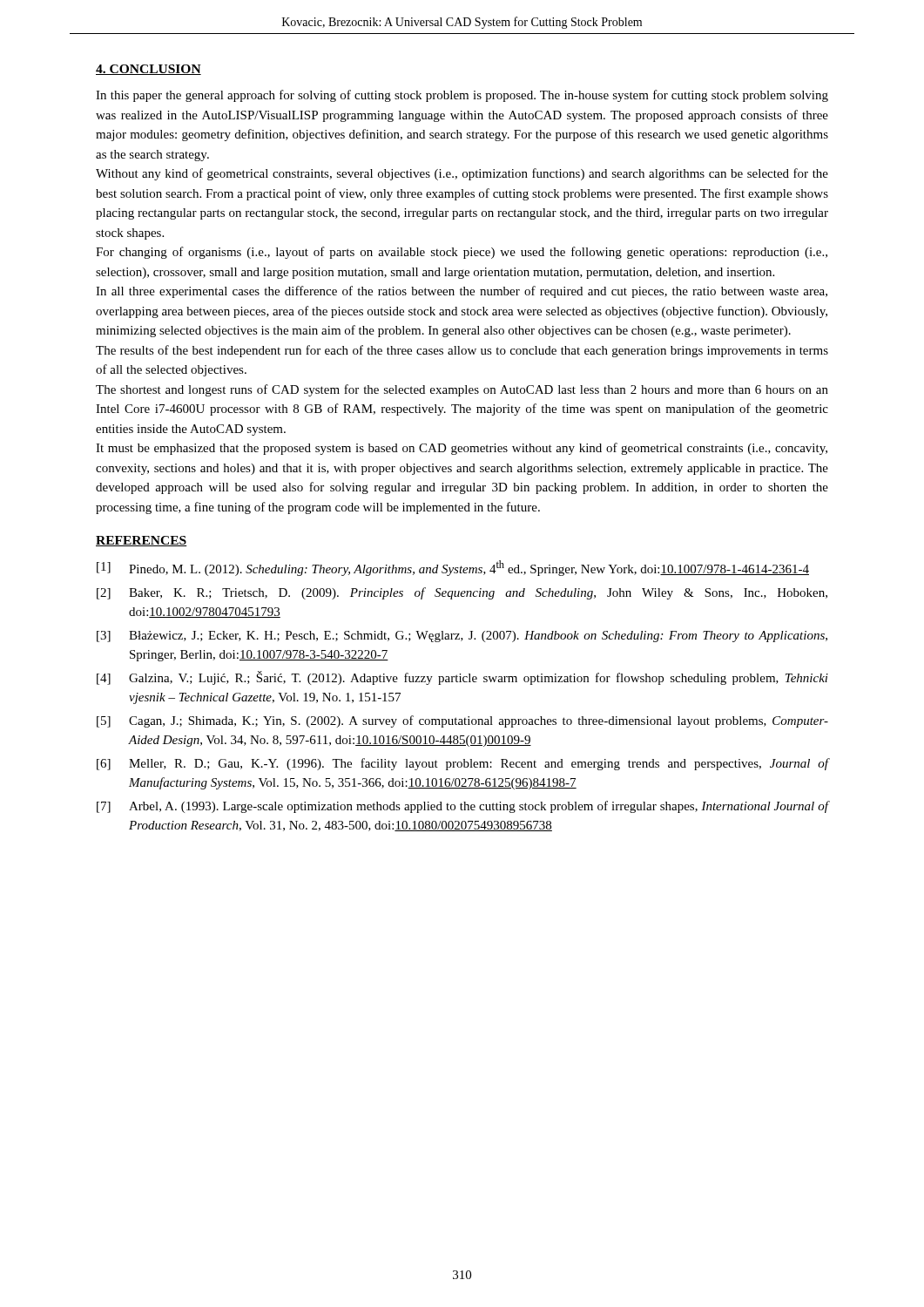Screen dimensions: 1307x924
Task: Find the block on this page that starts "[6] Meller, R. D.; Gau, K.-Y."
Action: [x=462, y=773]
